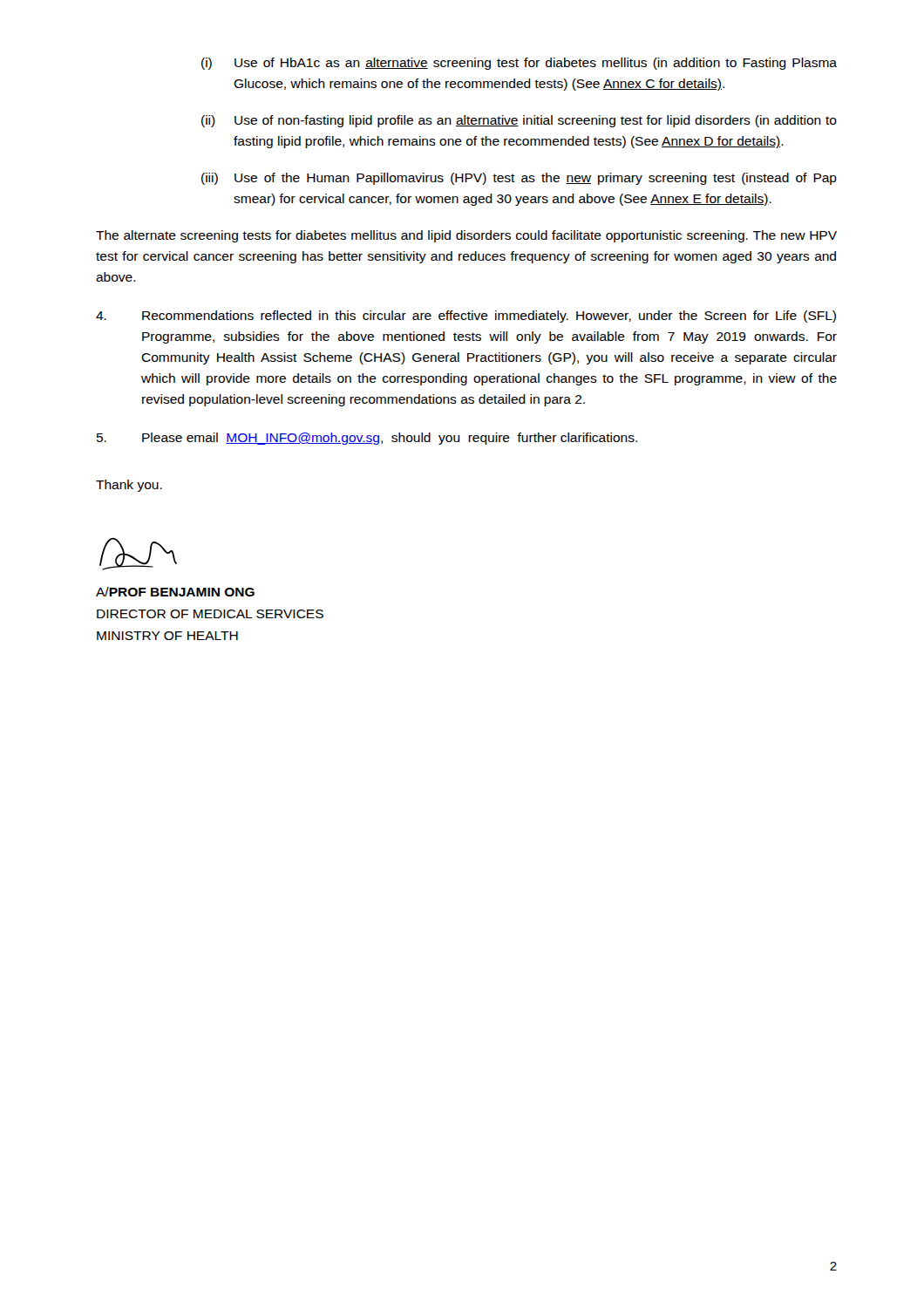This screenshot has width=924, height=1308.
Task: Click on the text block that says "The alternate screening"
Action: [x=466, y=256]
